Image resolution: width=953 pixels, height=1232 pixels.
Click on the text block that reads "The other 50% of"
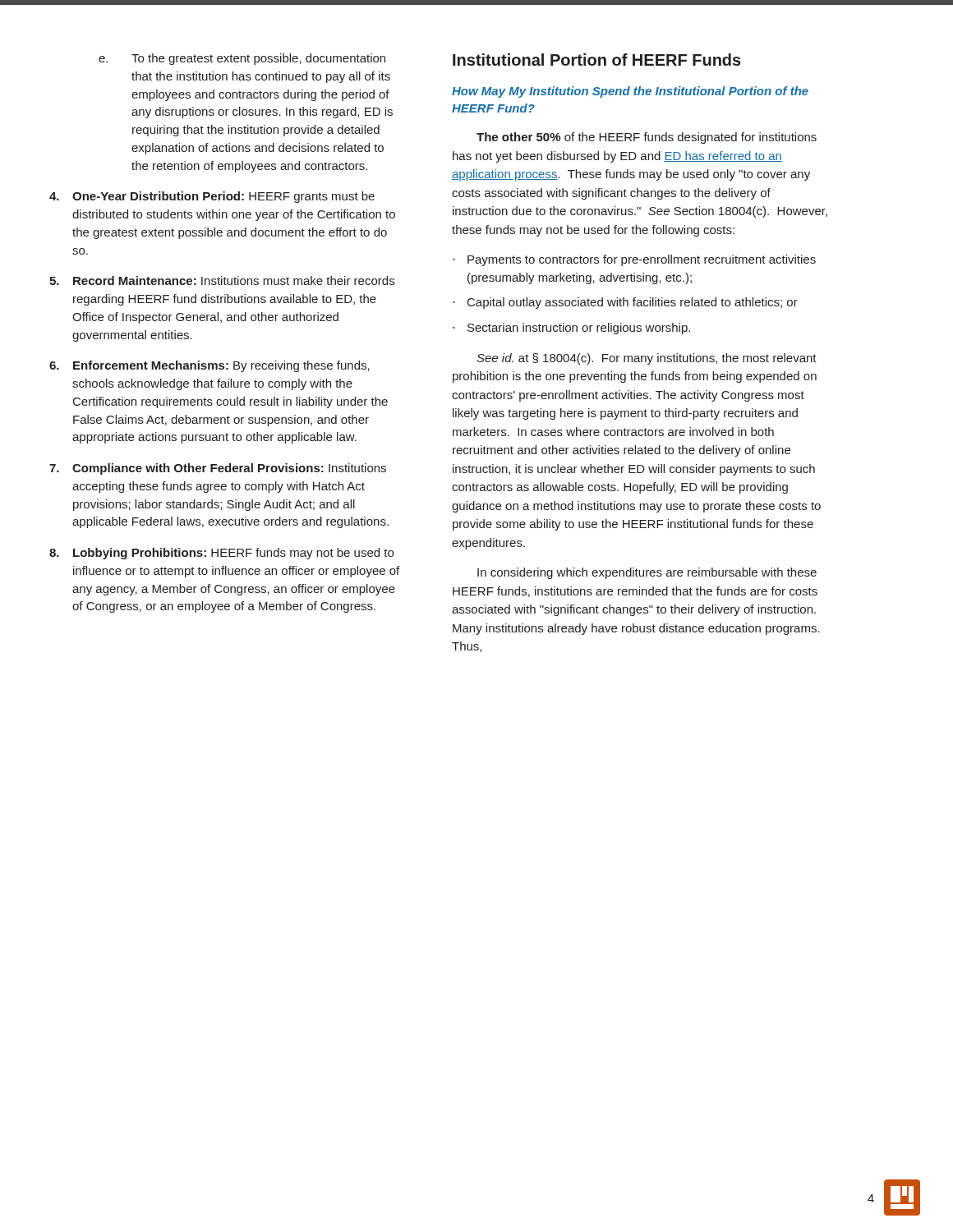pyautogui.click(x=641, y=184)
